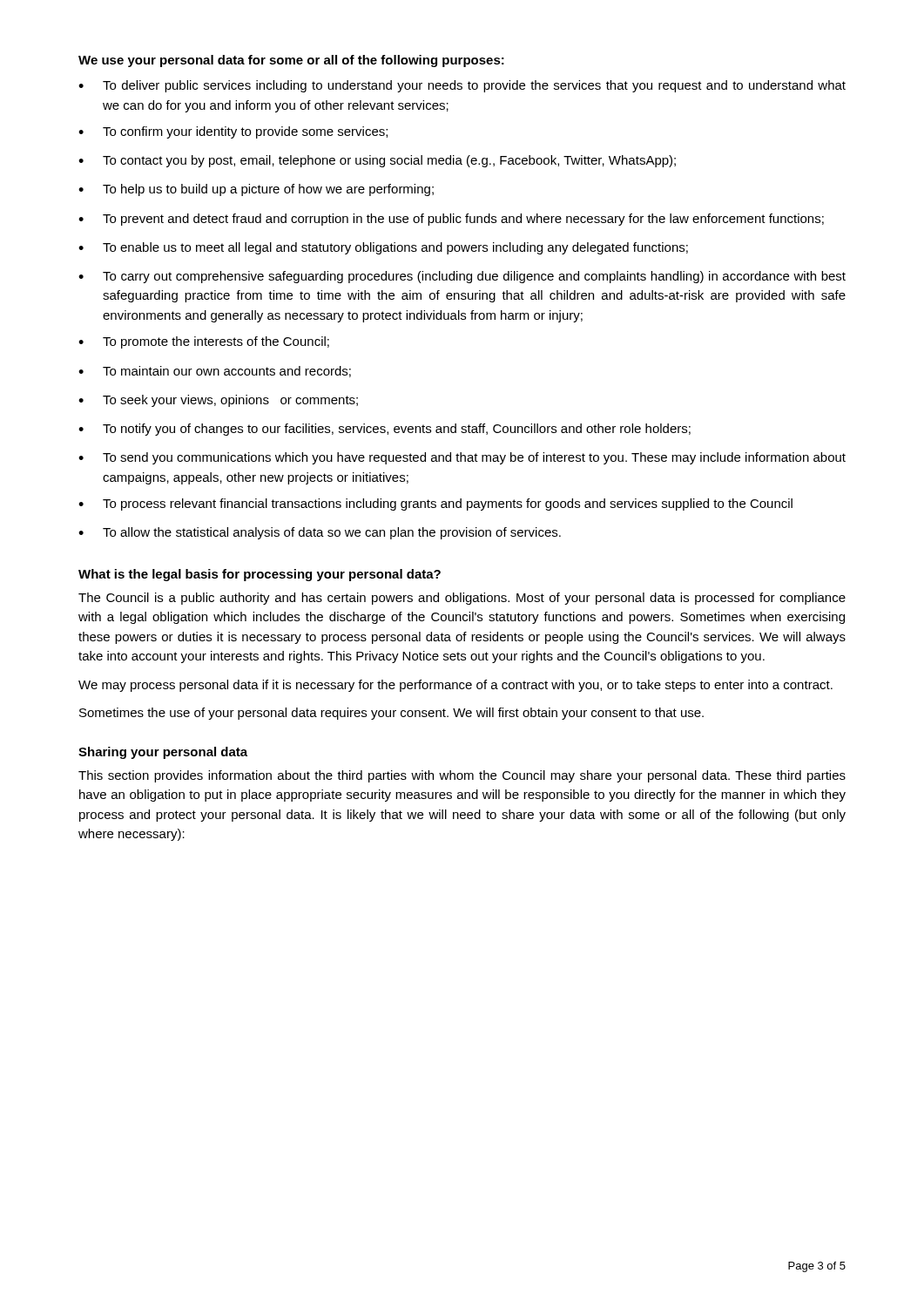Click on the list item containing "• To carry out"
924x1307 pixels.
(462, 296)
